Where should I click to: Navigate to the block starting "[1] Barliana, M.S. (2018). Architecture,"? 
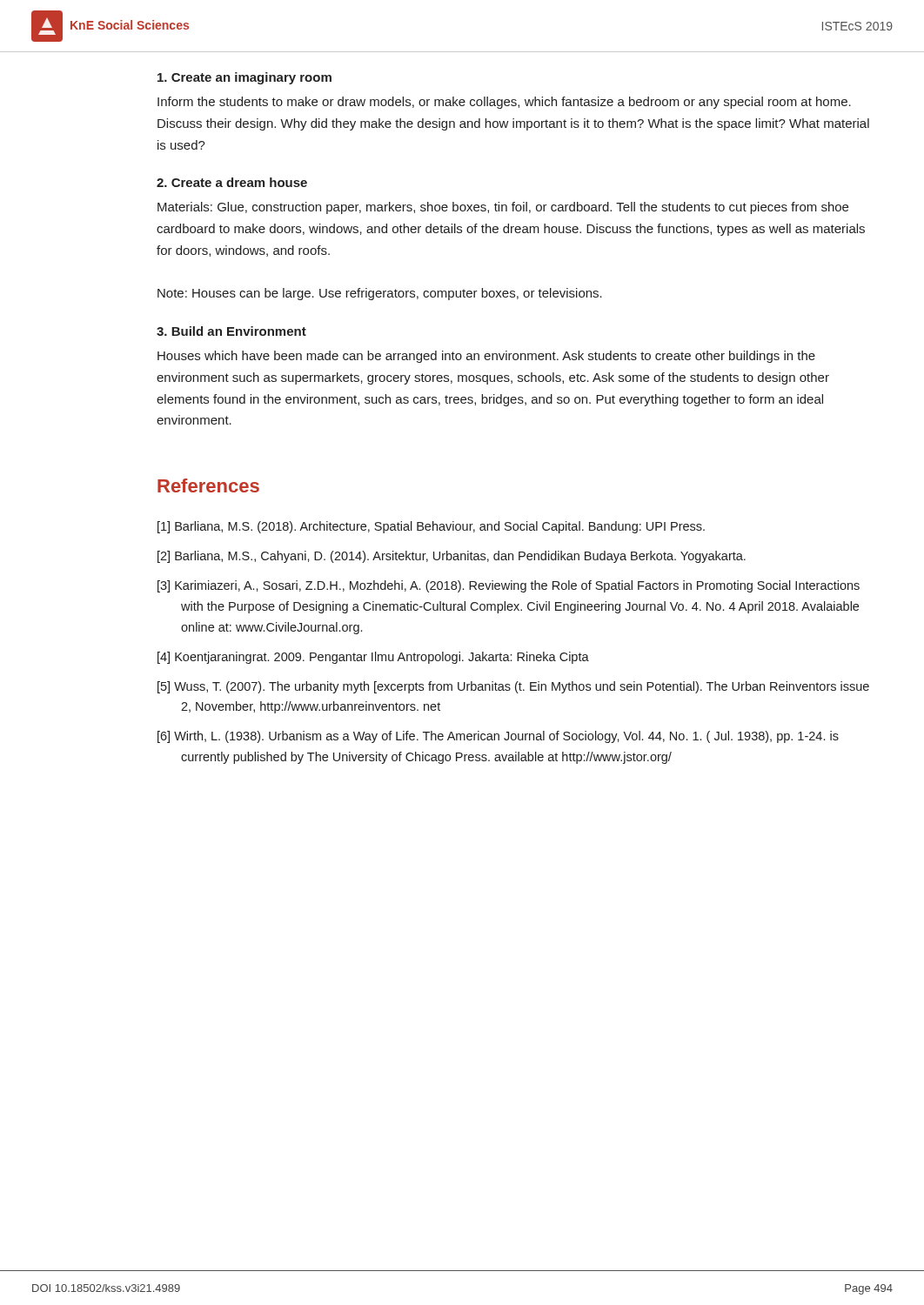[x=431, y=526]
